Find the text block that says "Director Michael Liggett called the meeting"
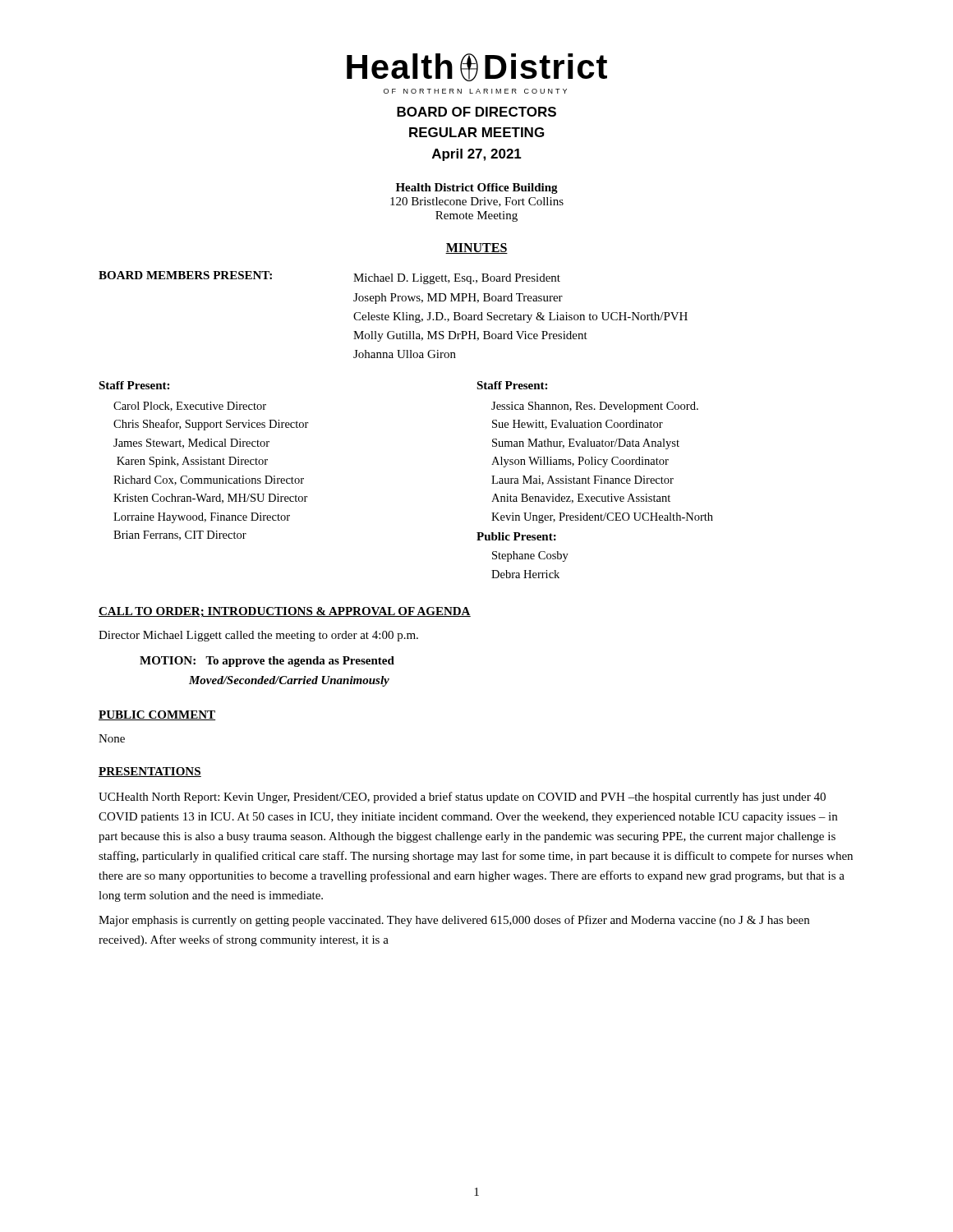953x1232 pixels. pyautogui.click(x=259, y=635)
